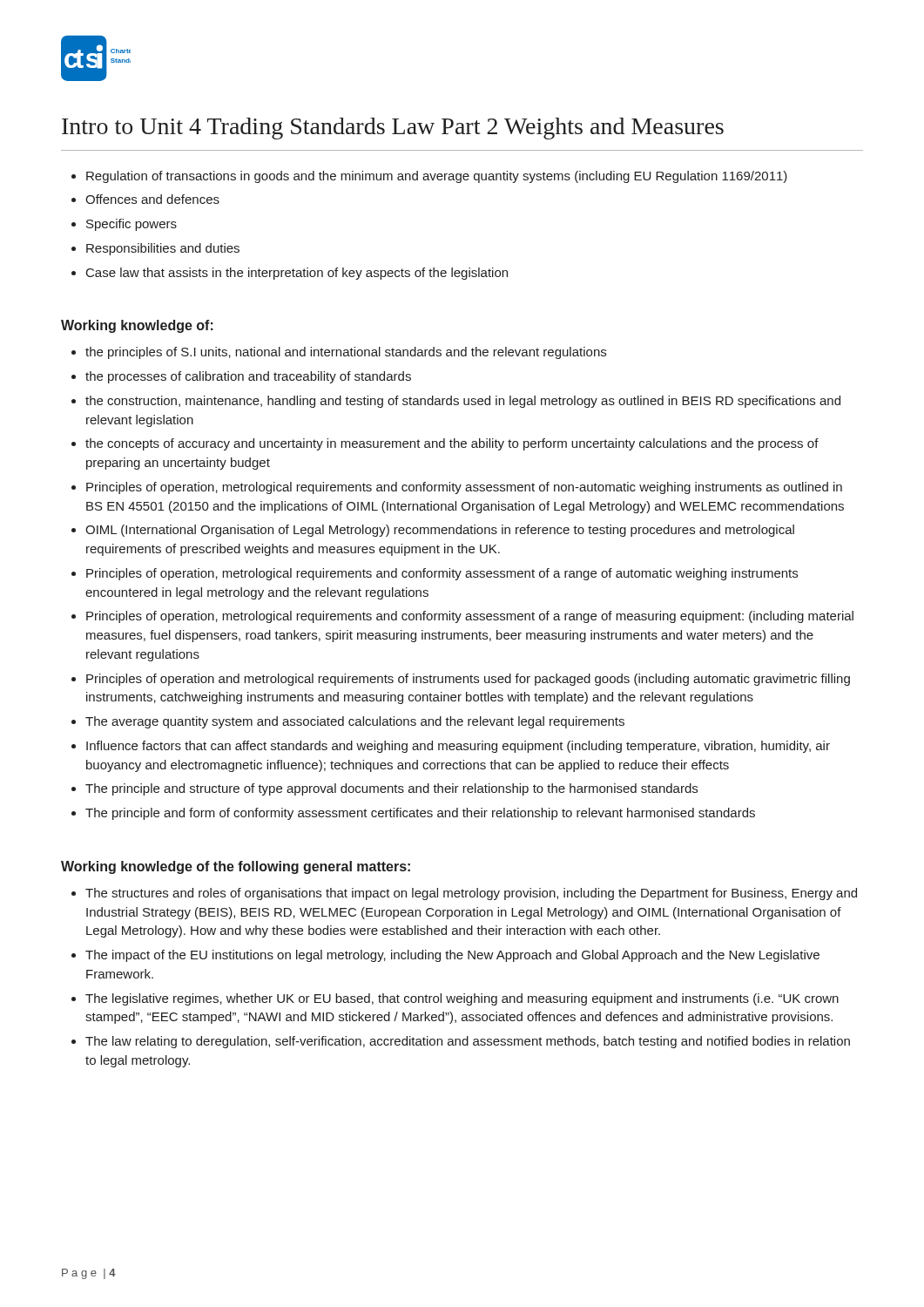
Task: Navigate to the passage starting "The average quantity system and associated calculations and"
Action: [x=355, y=721]
